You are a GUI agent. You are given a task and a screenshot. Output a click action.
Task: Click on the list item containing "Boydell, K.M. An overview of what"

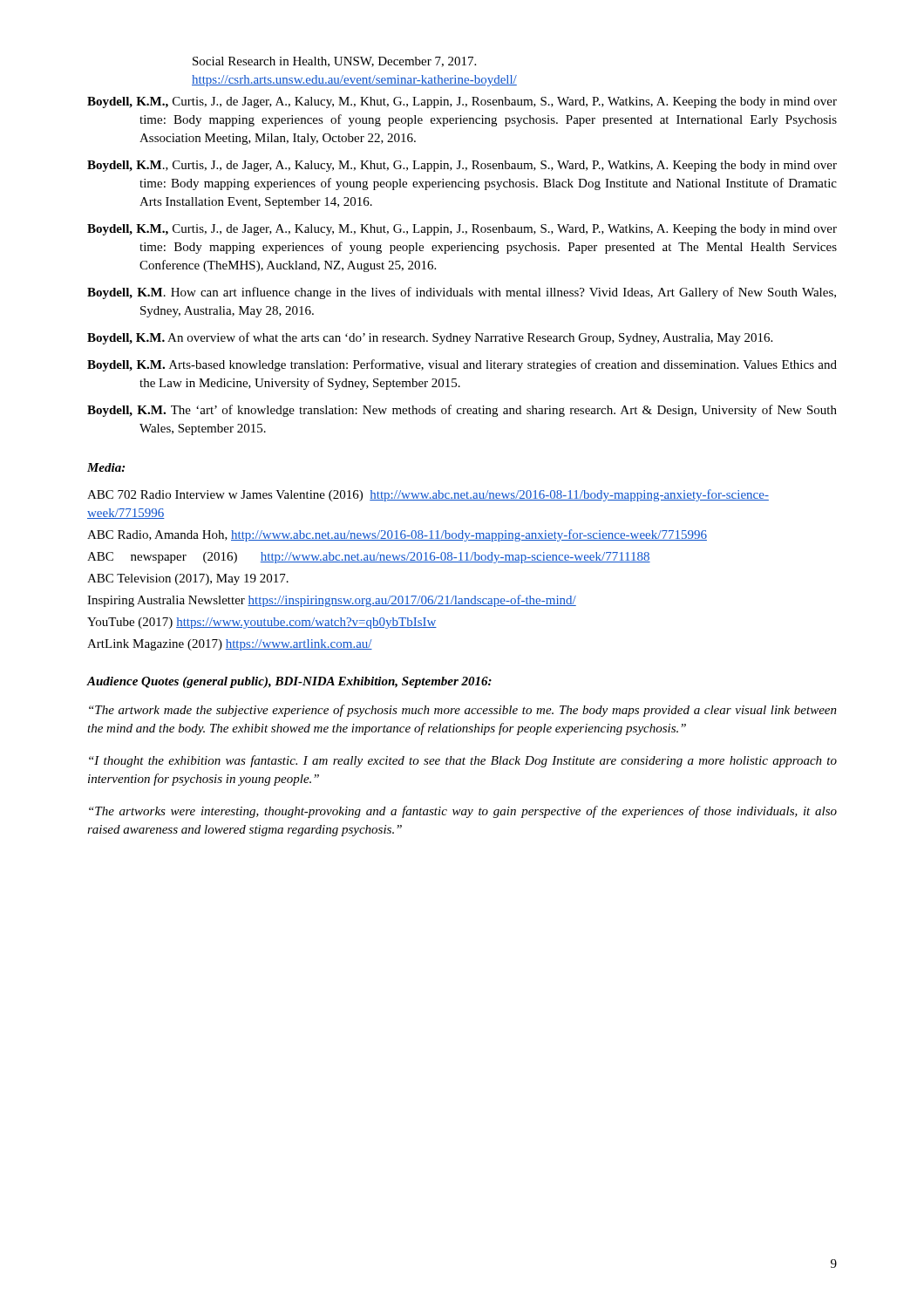pos(430,337)
